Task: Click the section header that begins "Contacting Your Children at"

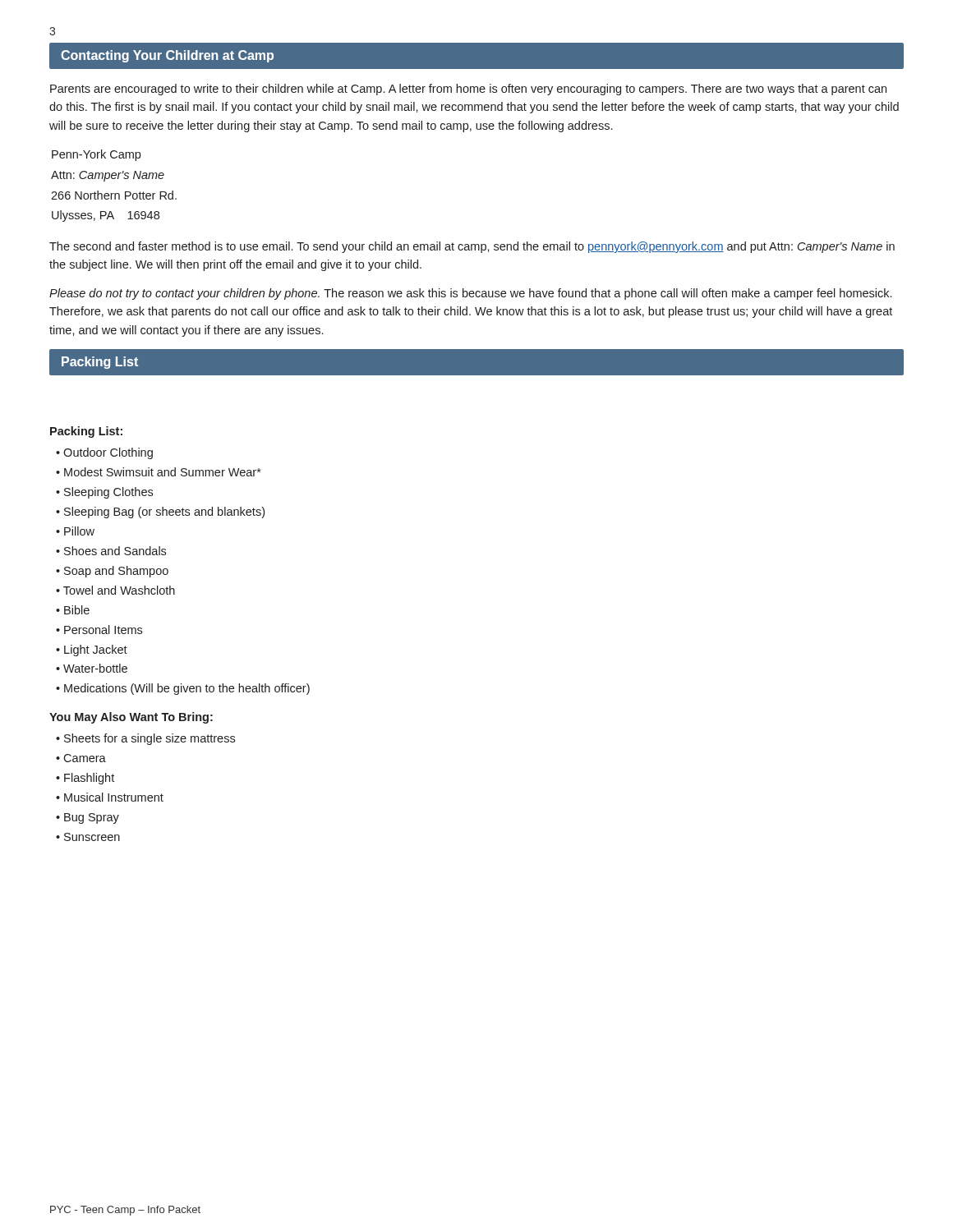Action: 168,55
